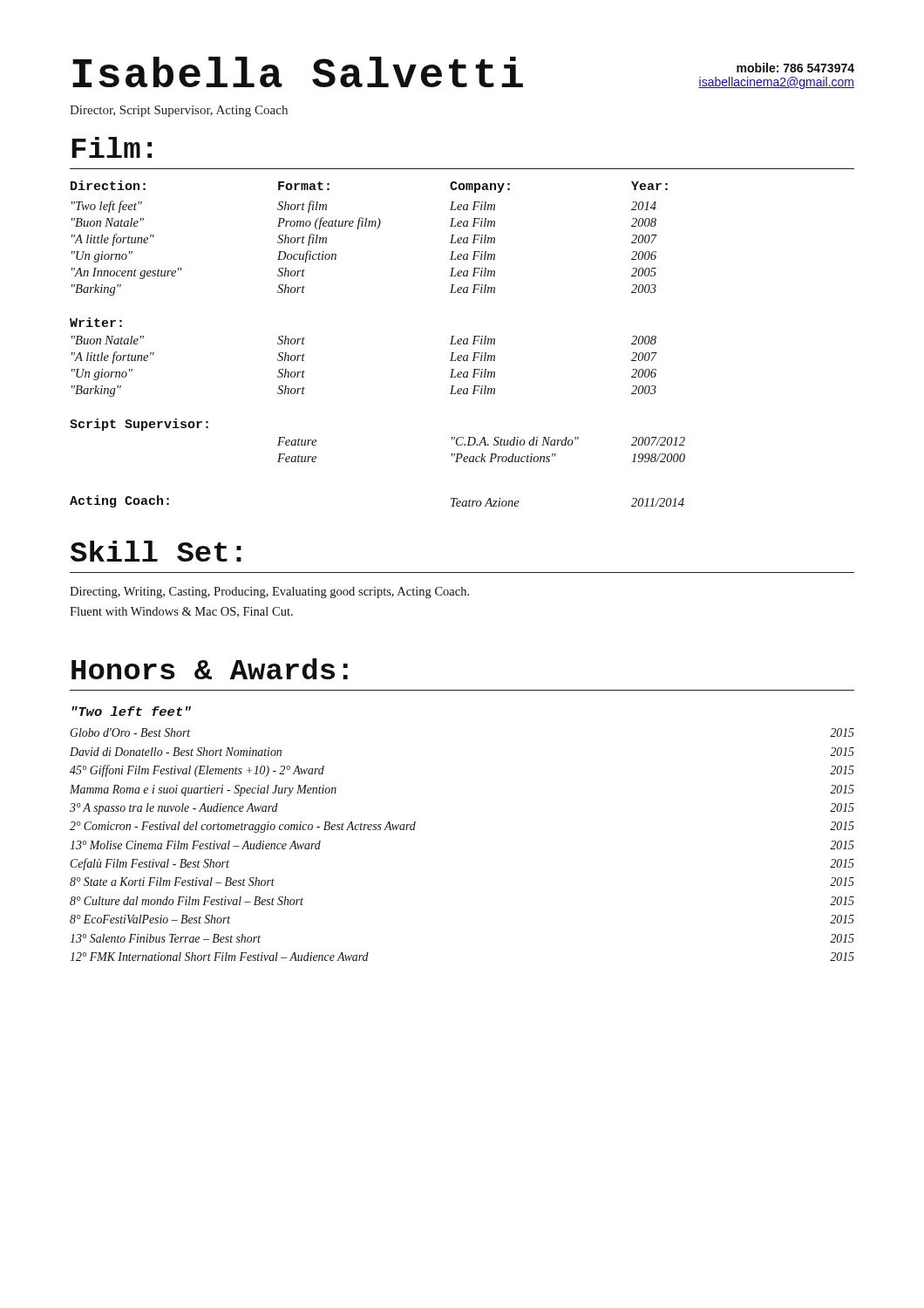Locate the list item with the text "David di Donatello - Best Short Nomination"
924x1308 pixels.
click(x=176, y=751)
